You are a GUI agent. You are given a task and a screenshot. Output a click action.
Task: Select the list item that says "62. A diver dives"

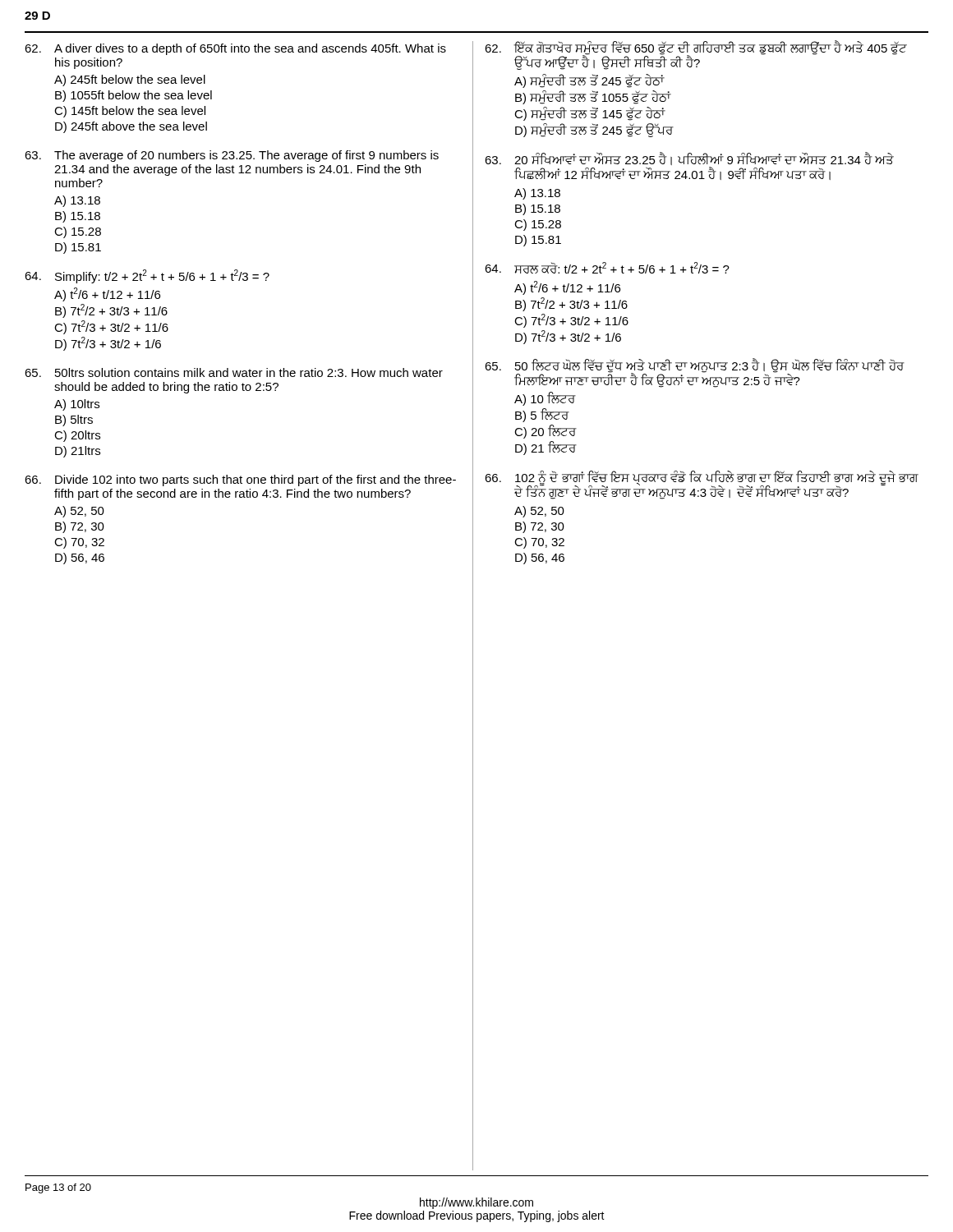(x=235, y=49)
